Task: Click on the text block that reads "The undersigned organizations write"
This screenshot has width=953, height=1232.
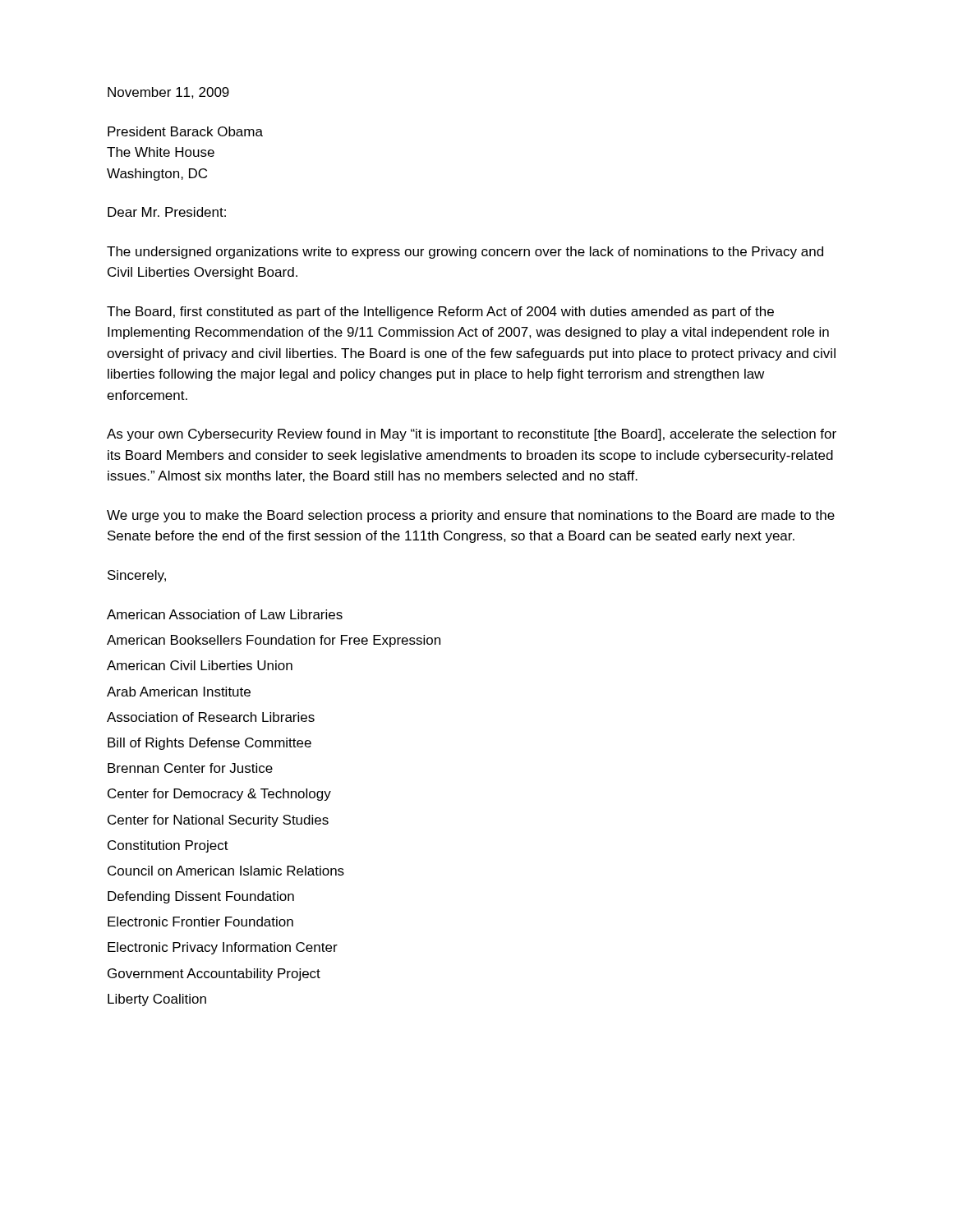Action: [465, 262]
